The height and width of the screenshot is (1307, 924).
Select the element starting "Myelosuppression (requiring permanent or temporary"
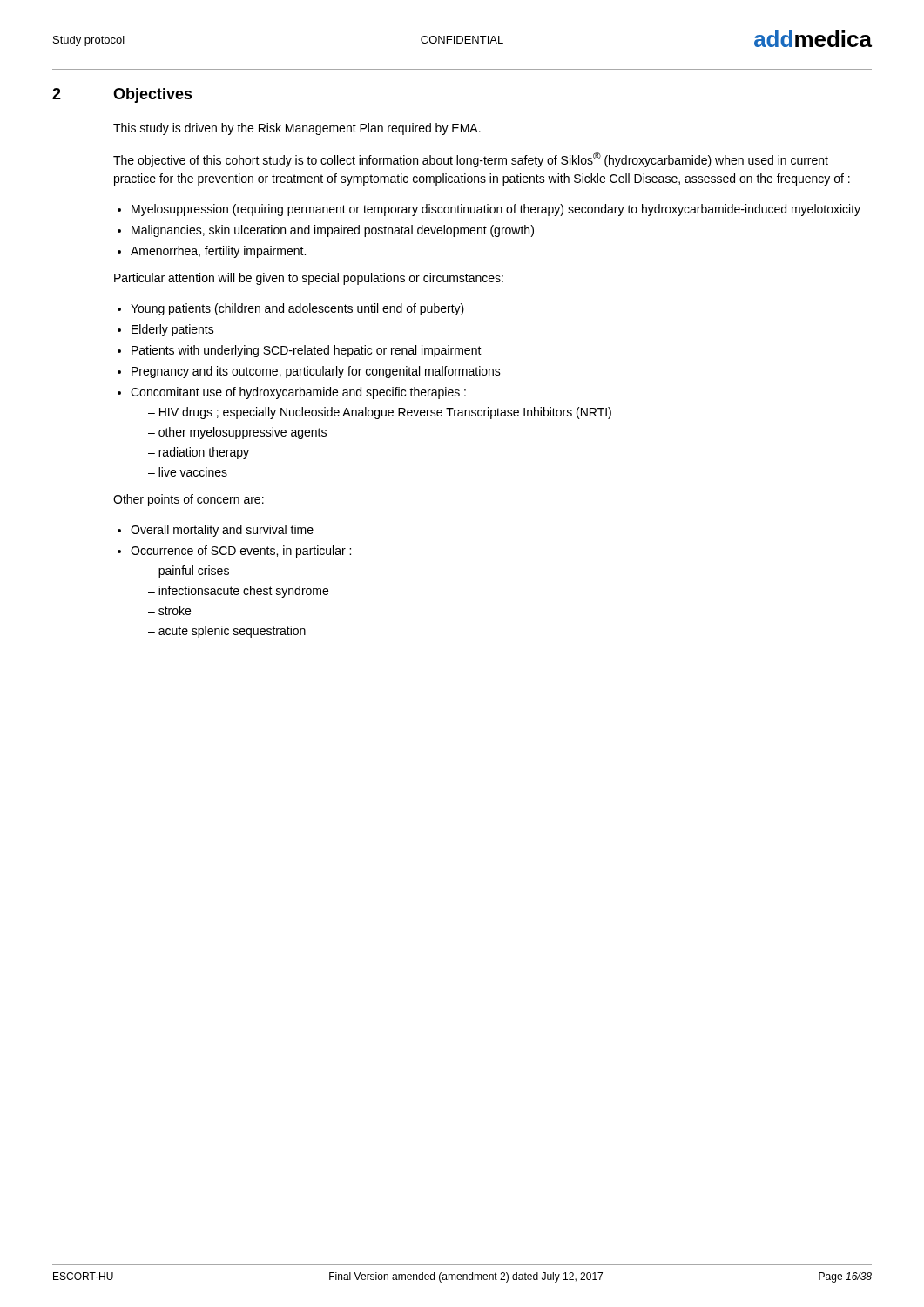496,209
